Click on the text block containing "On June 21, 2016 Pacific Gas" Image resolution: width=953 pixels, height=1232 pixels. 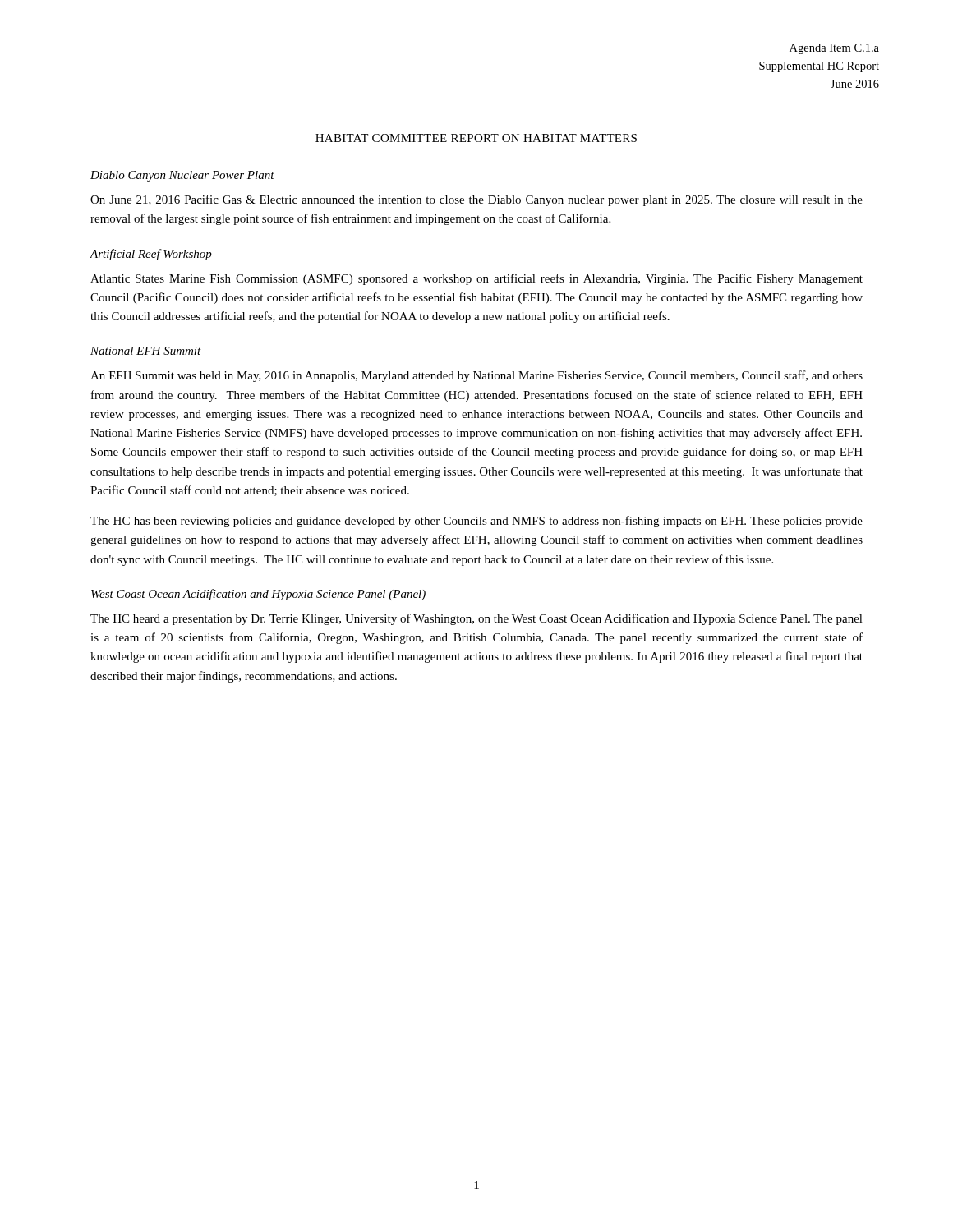click(476, 209)
